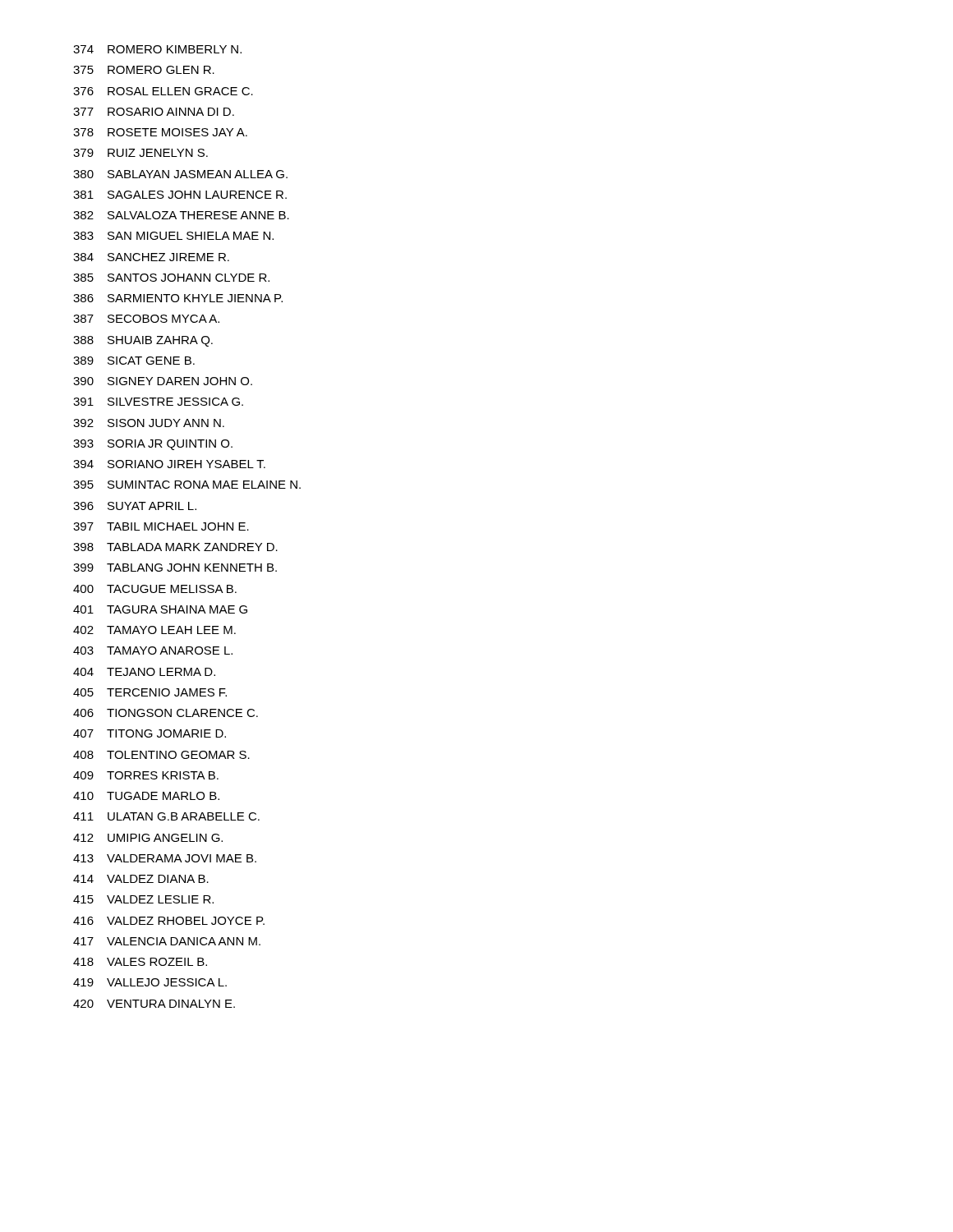Locate the text block starting "412UMIPIG ANGELIN G."
This screenshot has height=1232, width=953.
click(x=142, y=837)
